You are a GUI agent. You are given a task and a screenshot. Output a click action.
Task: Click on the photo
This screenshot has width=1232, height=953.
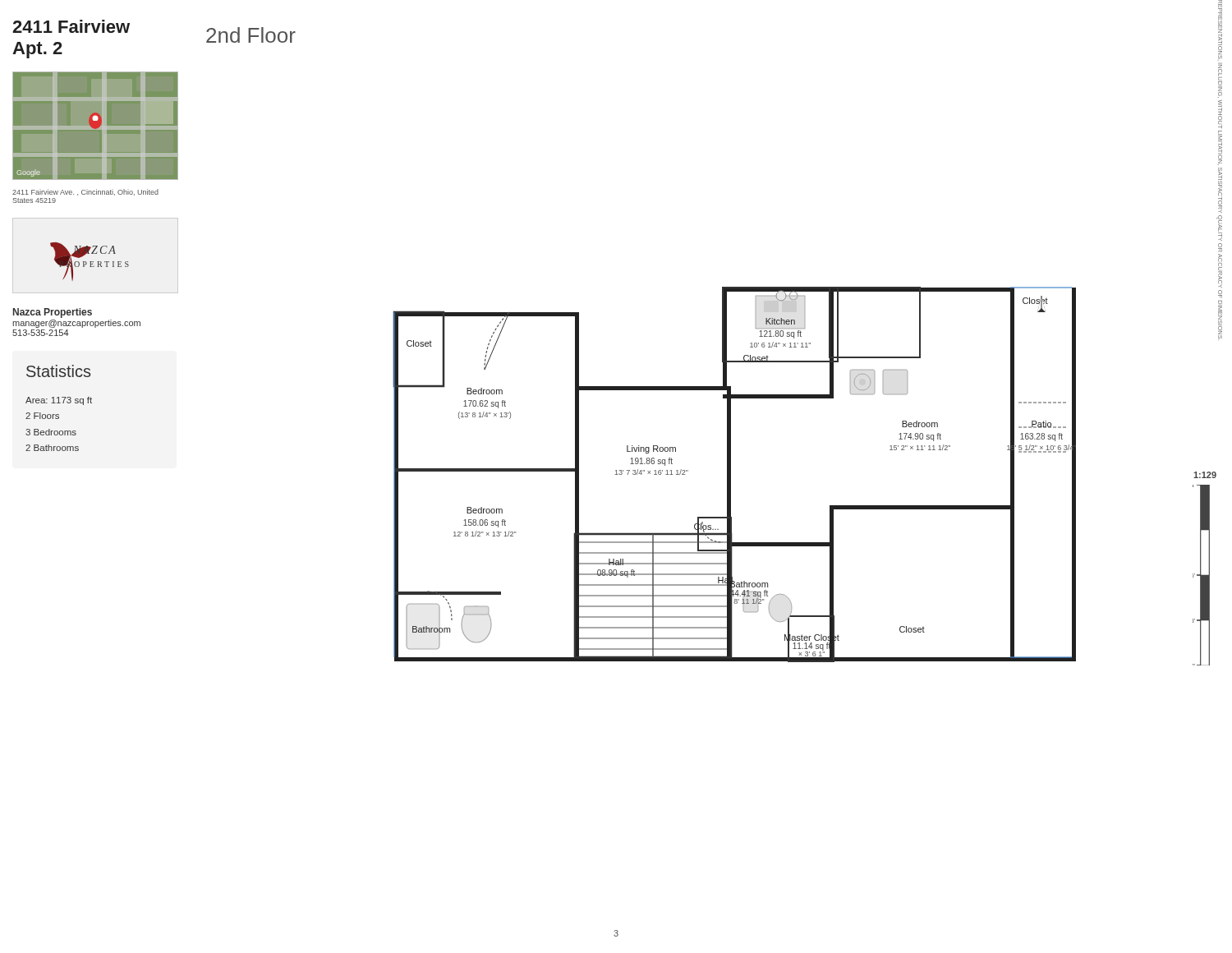point(95,126)
